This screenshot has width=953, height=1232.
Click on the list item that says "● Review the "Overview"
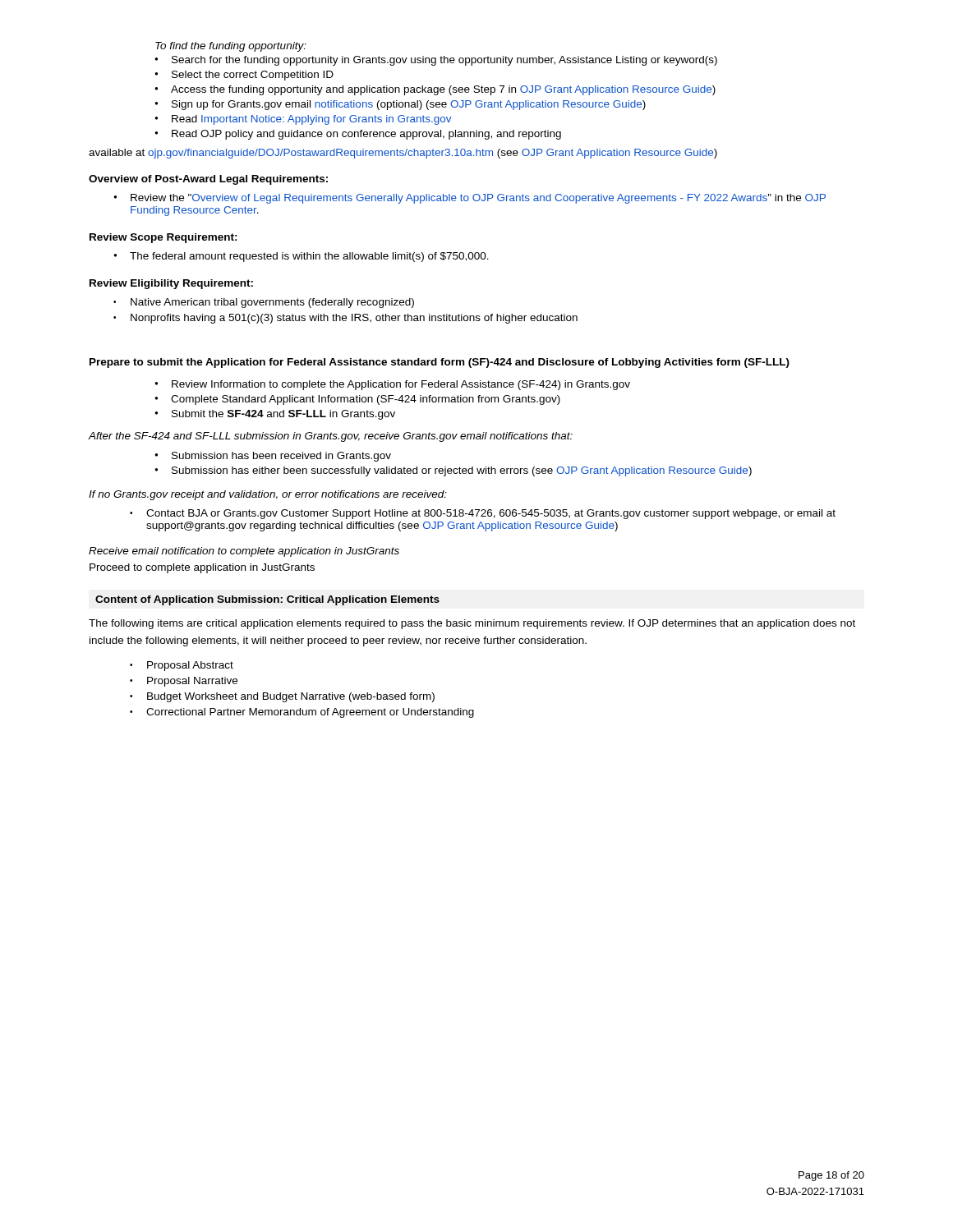pos(489,203)
